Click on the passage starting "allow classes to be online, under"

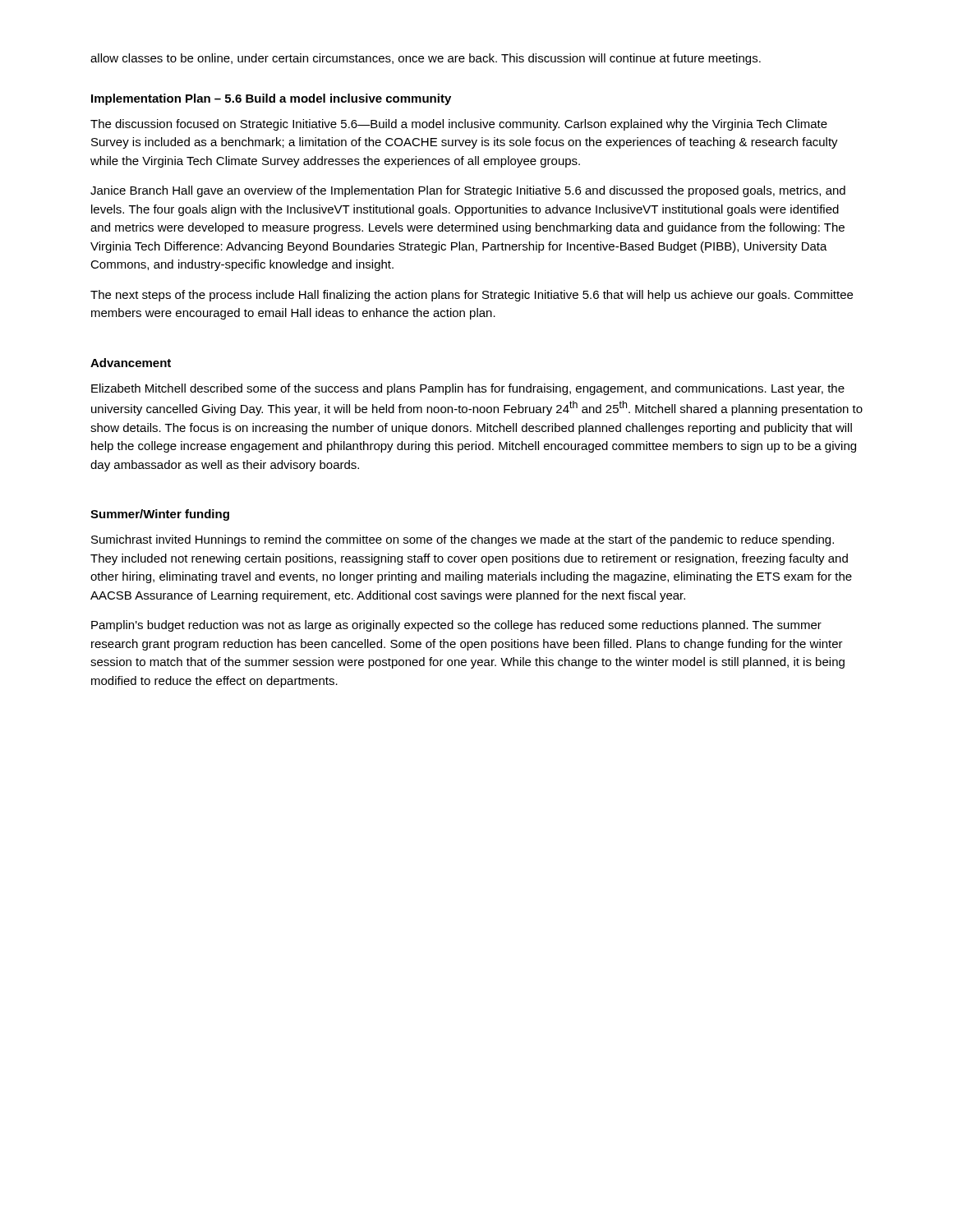426,58
